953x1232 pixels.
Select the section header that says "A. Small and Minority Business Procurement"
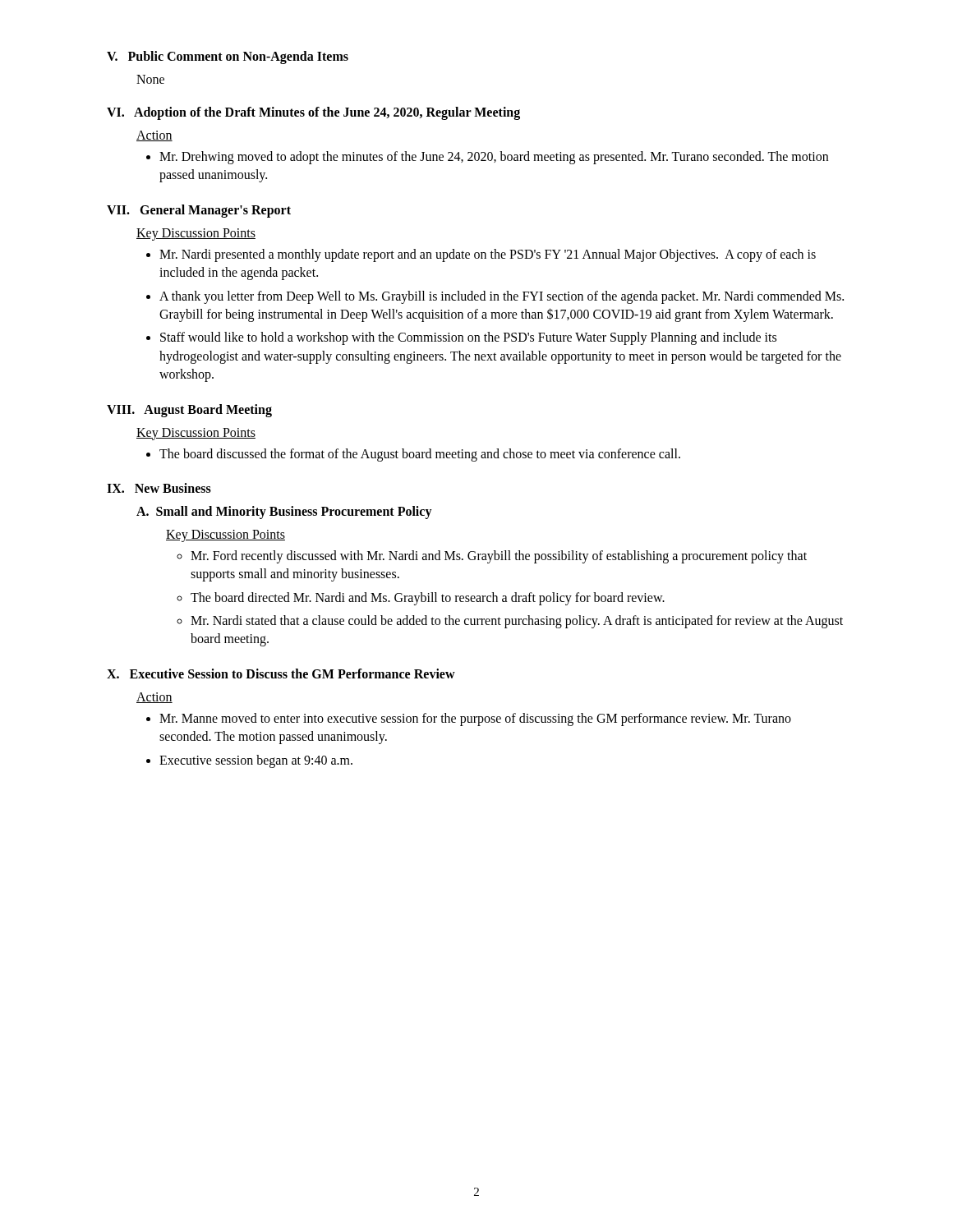click(284, 511)
